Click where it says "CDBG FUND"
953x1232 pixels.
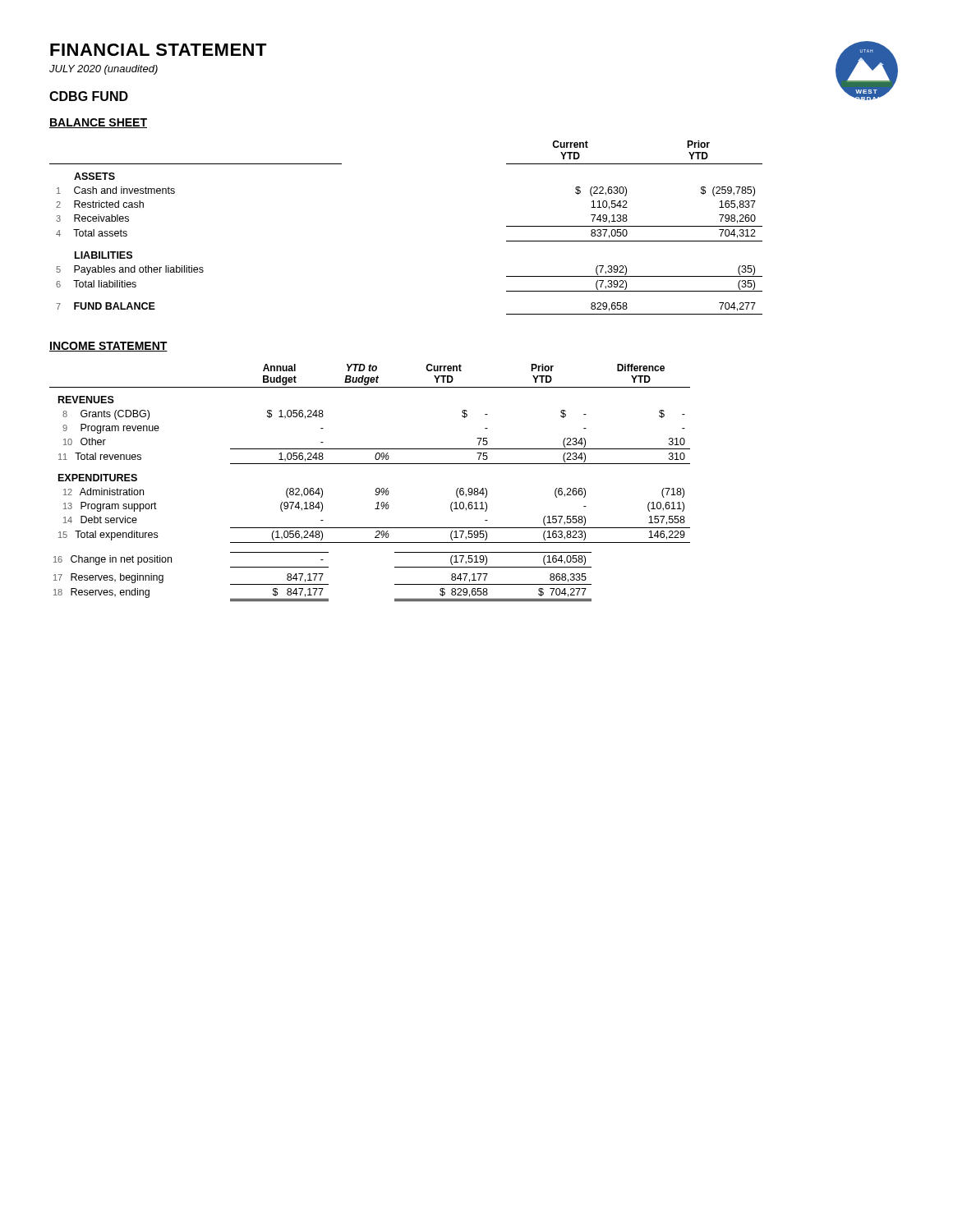(x=89, y=97)
